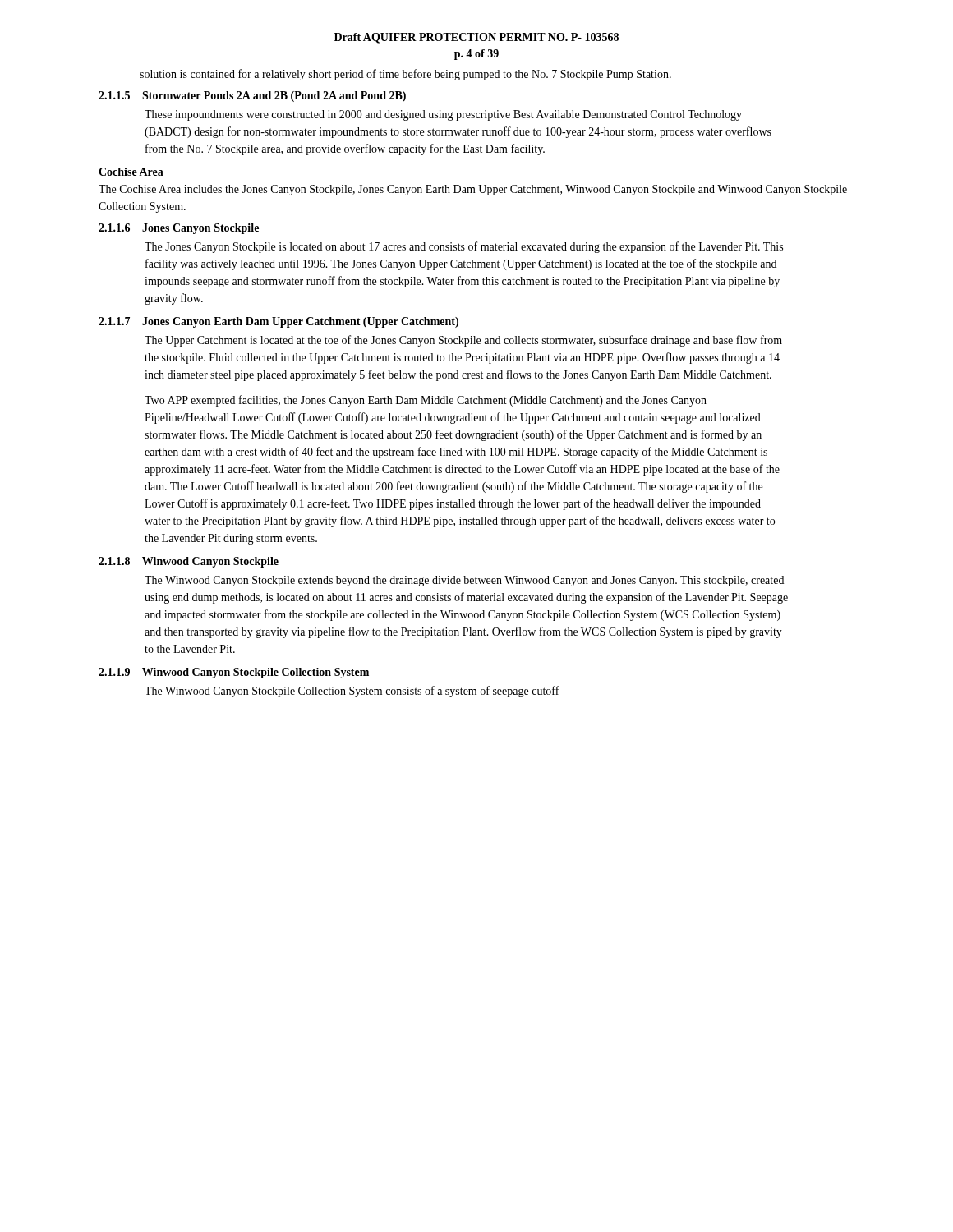Find the element starting "The Upper Catchment is located at the"
Image resolution: width=953 pixels, height=1232 pixels.
pyautogui.click(x=467, y=358)
